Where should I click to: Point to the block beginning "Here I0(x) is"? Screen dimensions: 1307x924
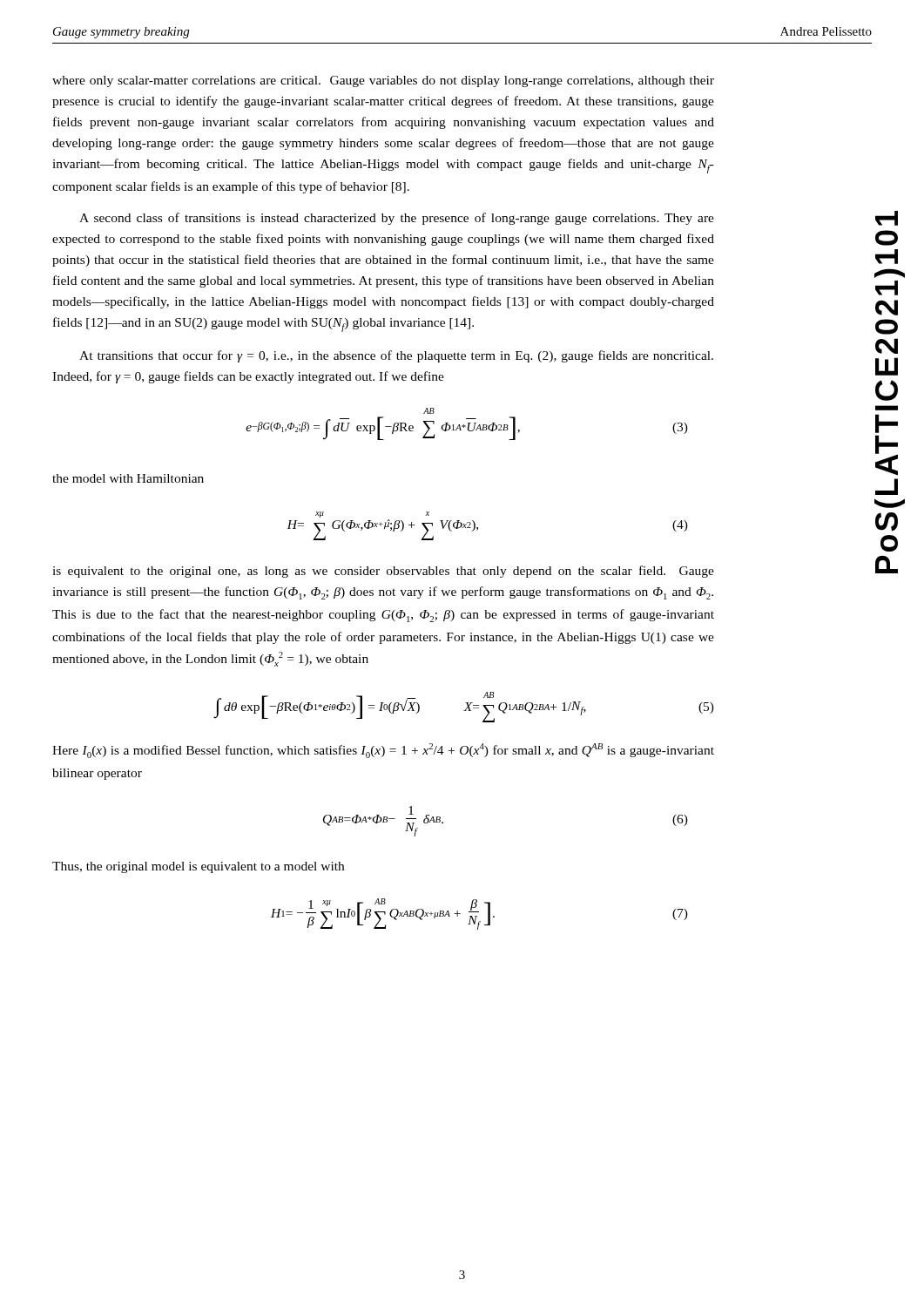(383, 761)
